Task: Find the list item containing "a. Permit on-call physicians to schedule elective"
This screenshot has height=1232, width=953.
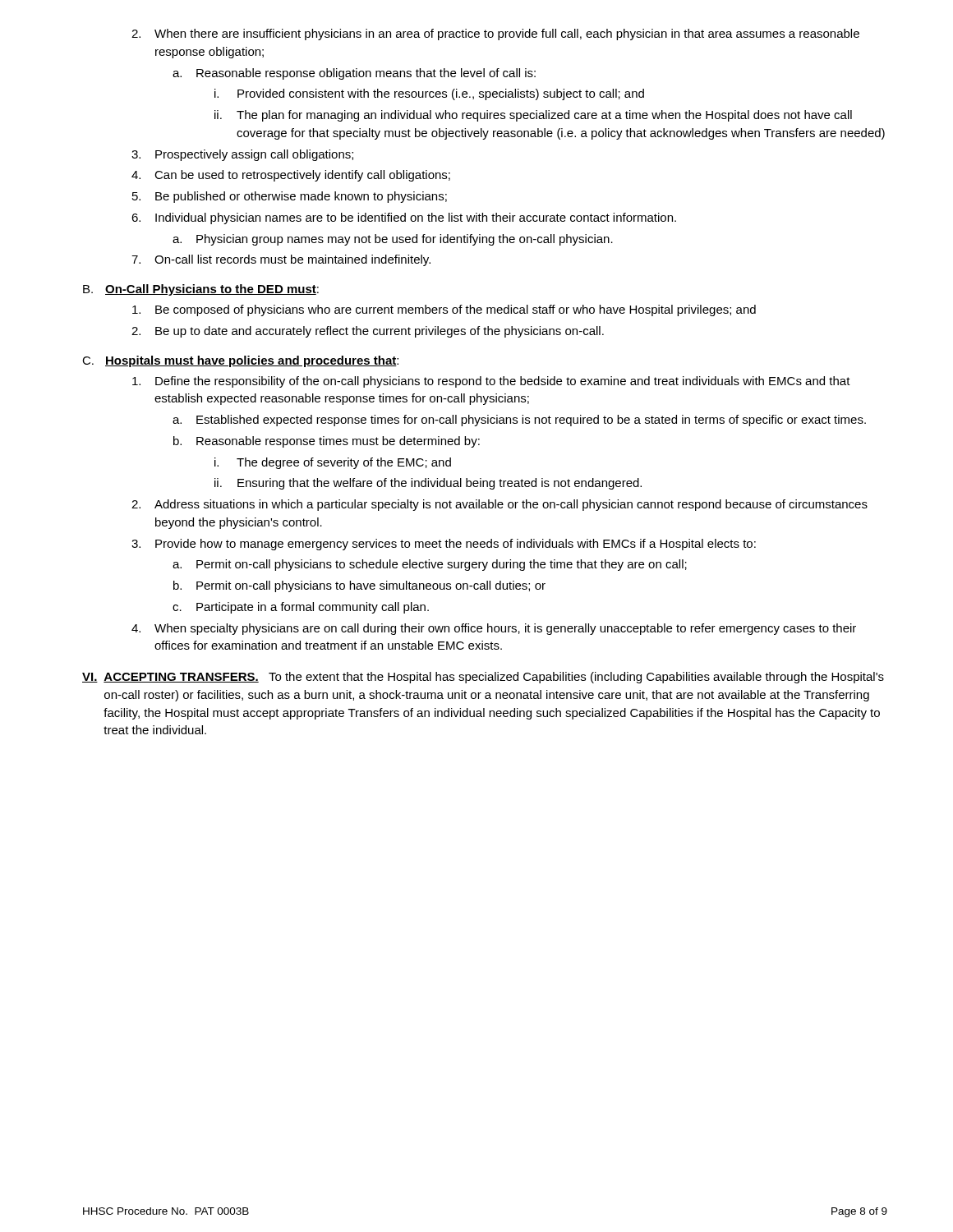Action: (x=530, y=564)
